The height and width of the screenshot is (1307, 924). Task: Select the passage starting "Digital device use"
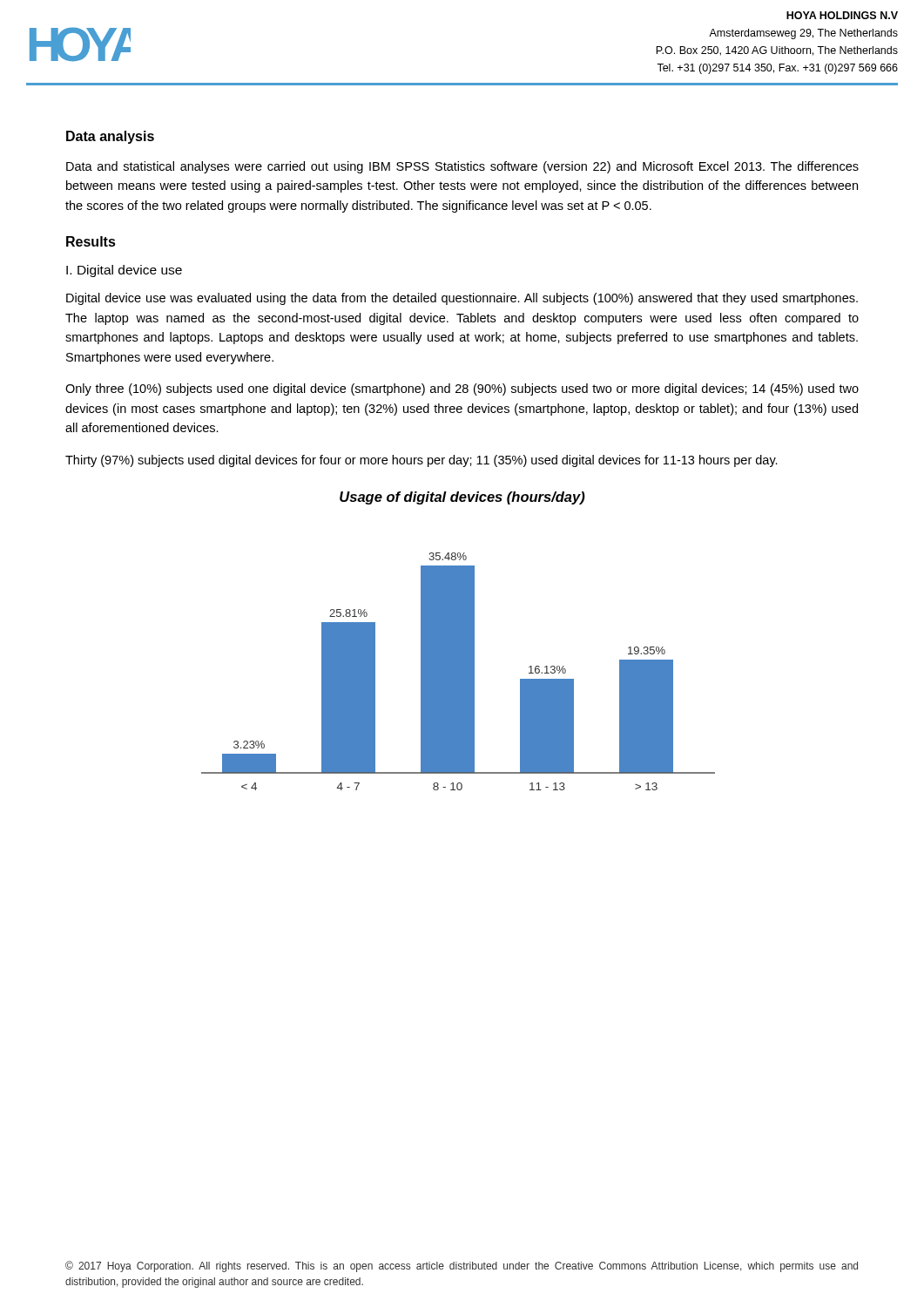(x=462, y=328)
